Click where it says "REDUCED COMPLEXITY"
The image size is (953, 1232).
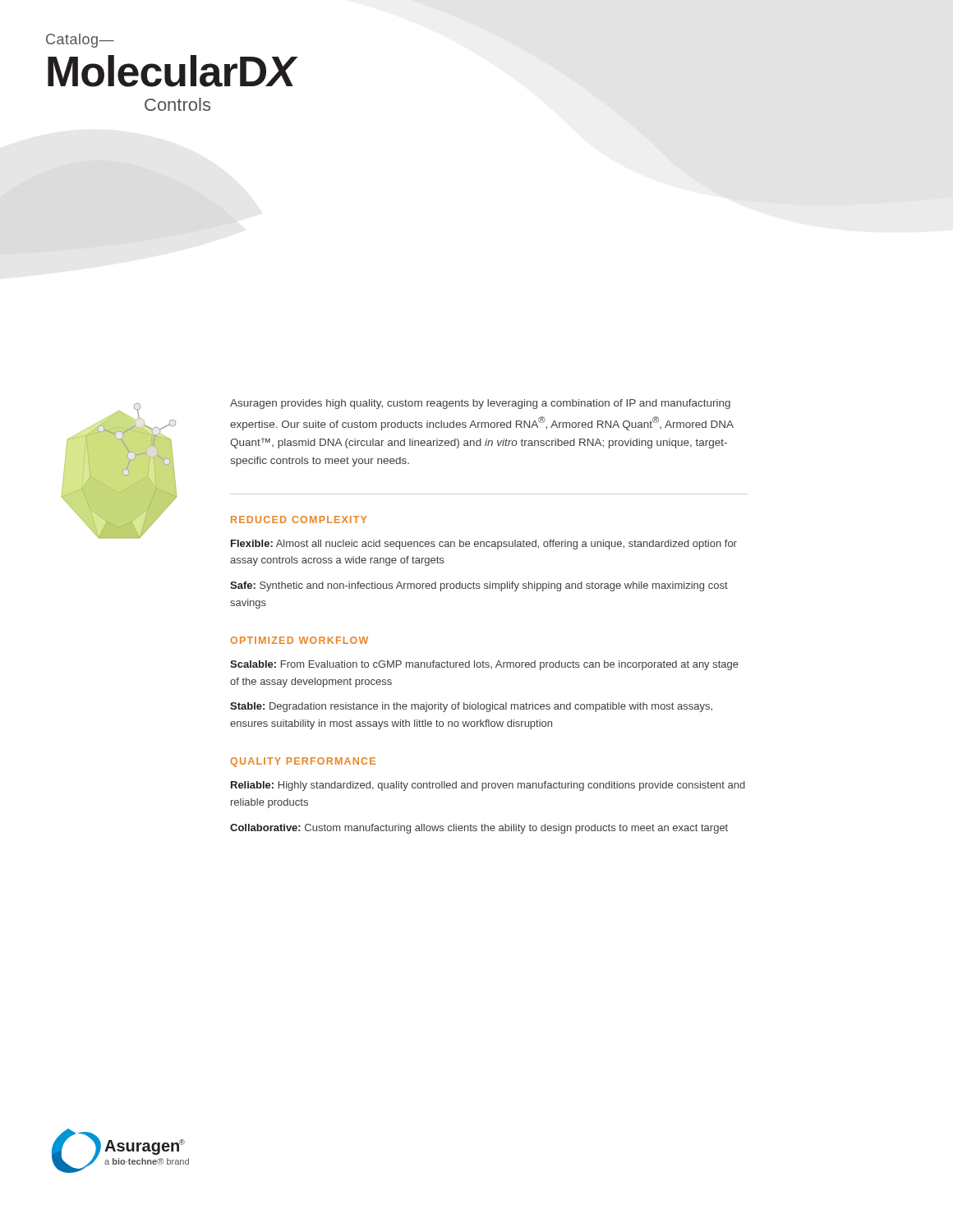click(x=299, y=520)
